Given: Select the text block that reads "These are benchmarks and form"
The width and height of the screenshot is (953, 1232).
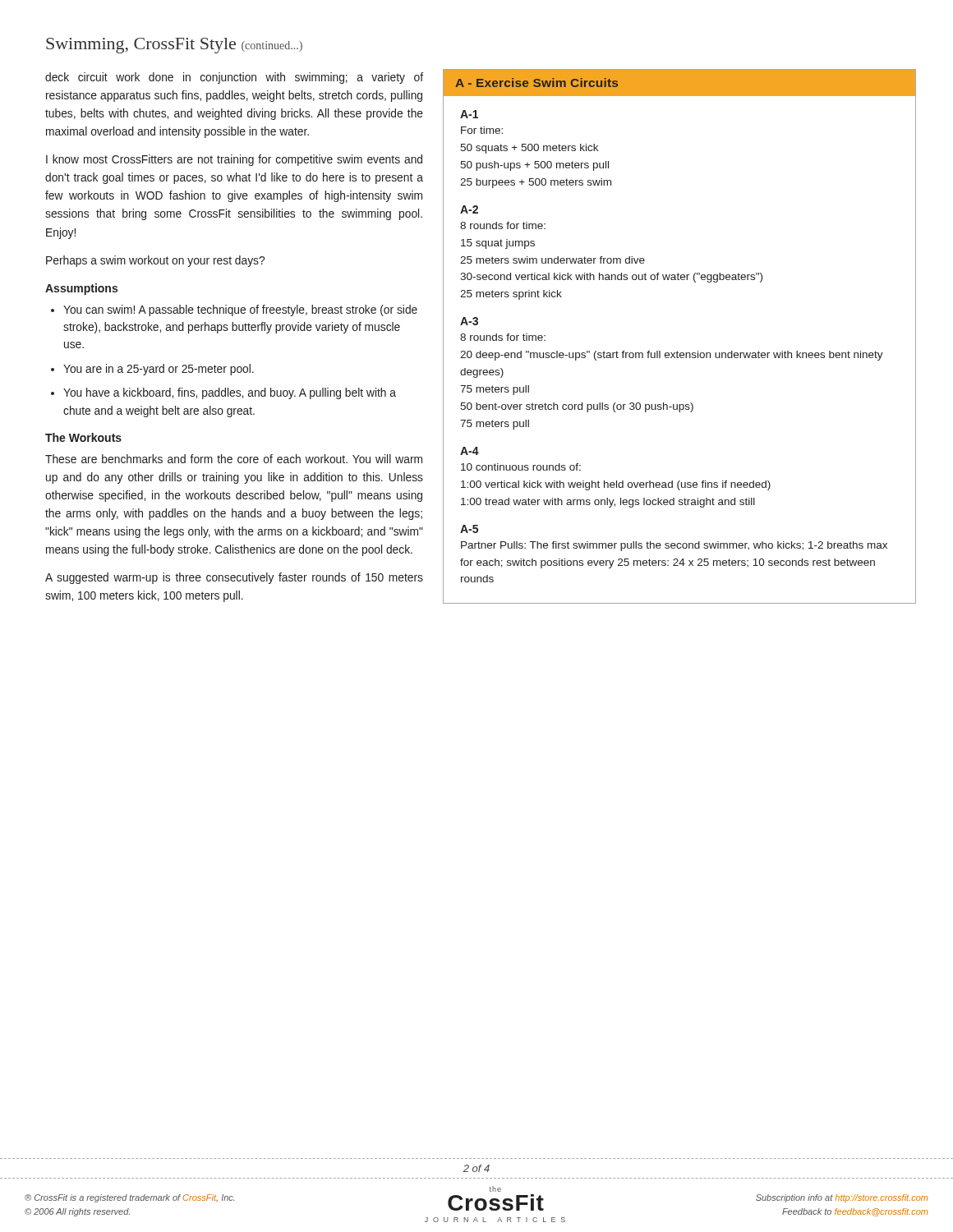Looking at the screenshot, I should [x=234, y=505].
